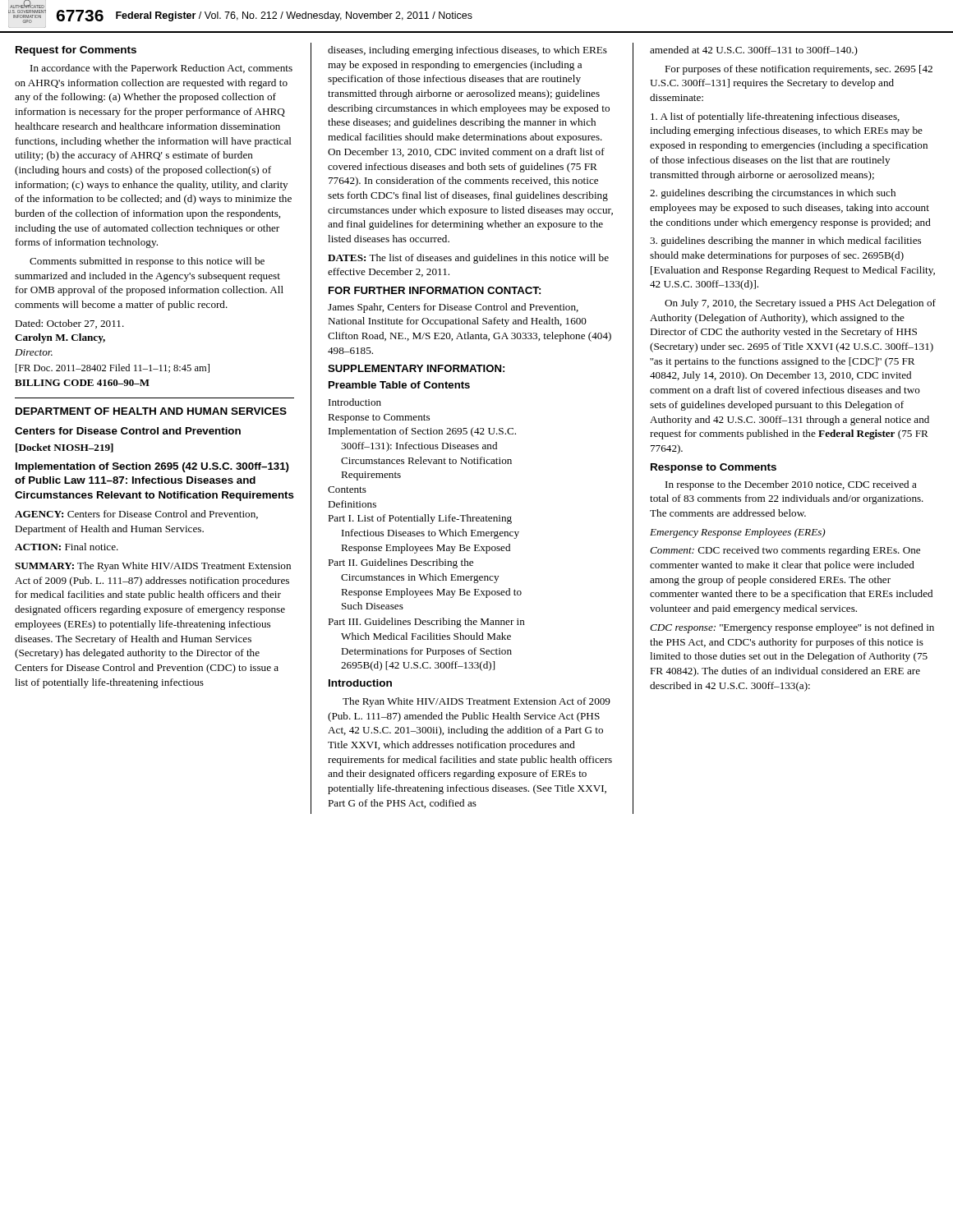Click on the block starting "For purposes of these notification requirements, sec. 2695"
Viewport: 953px width, 1232px height.
[794, 176]
